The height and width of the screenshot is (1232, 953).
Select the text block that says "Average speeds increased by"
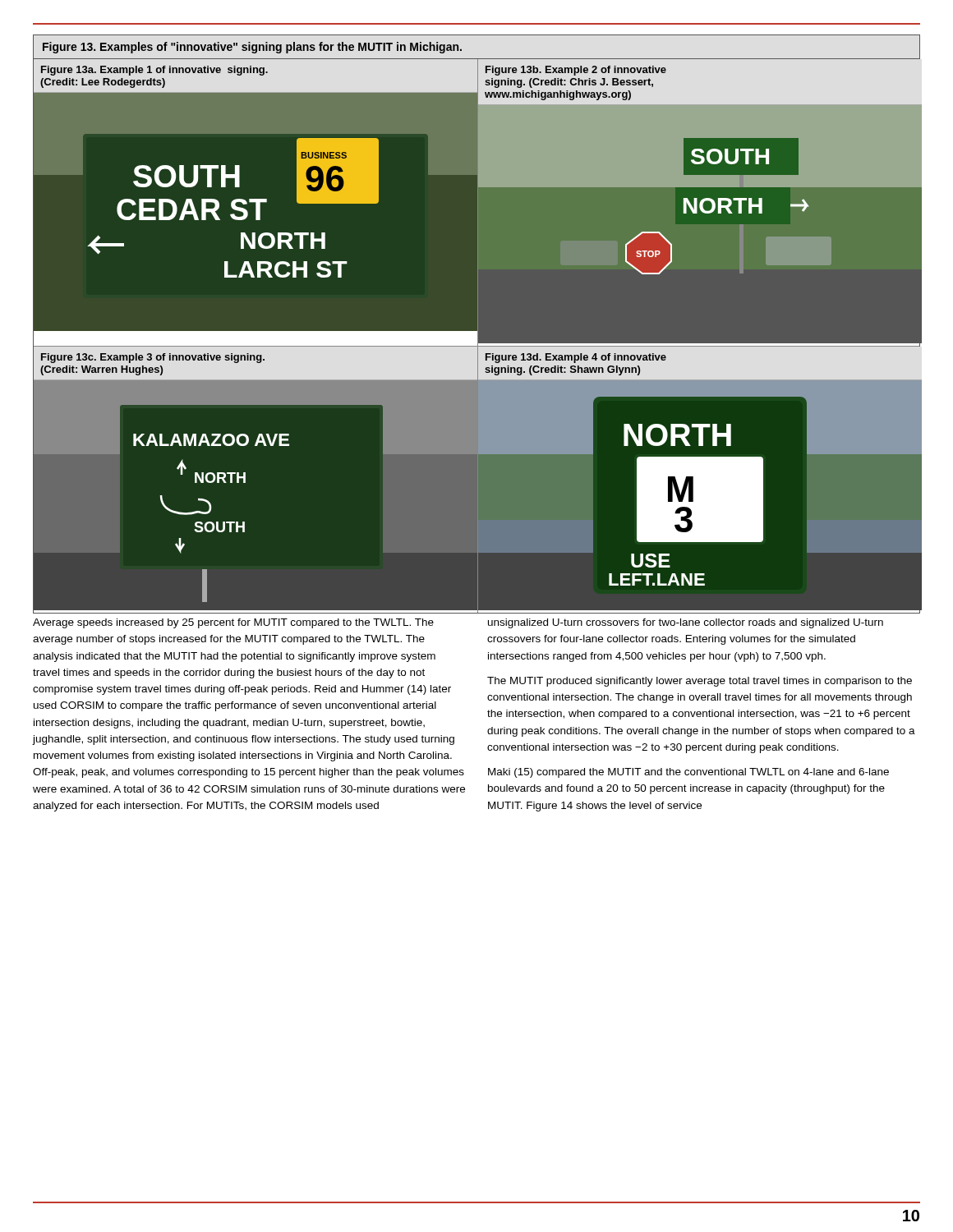click(x=249, y=714)
